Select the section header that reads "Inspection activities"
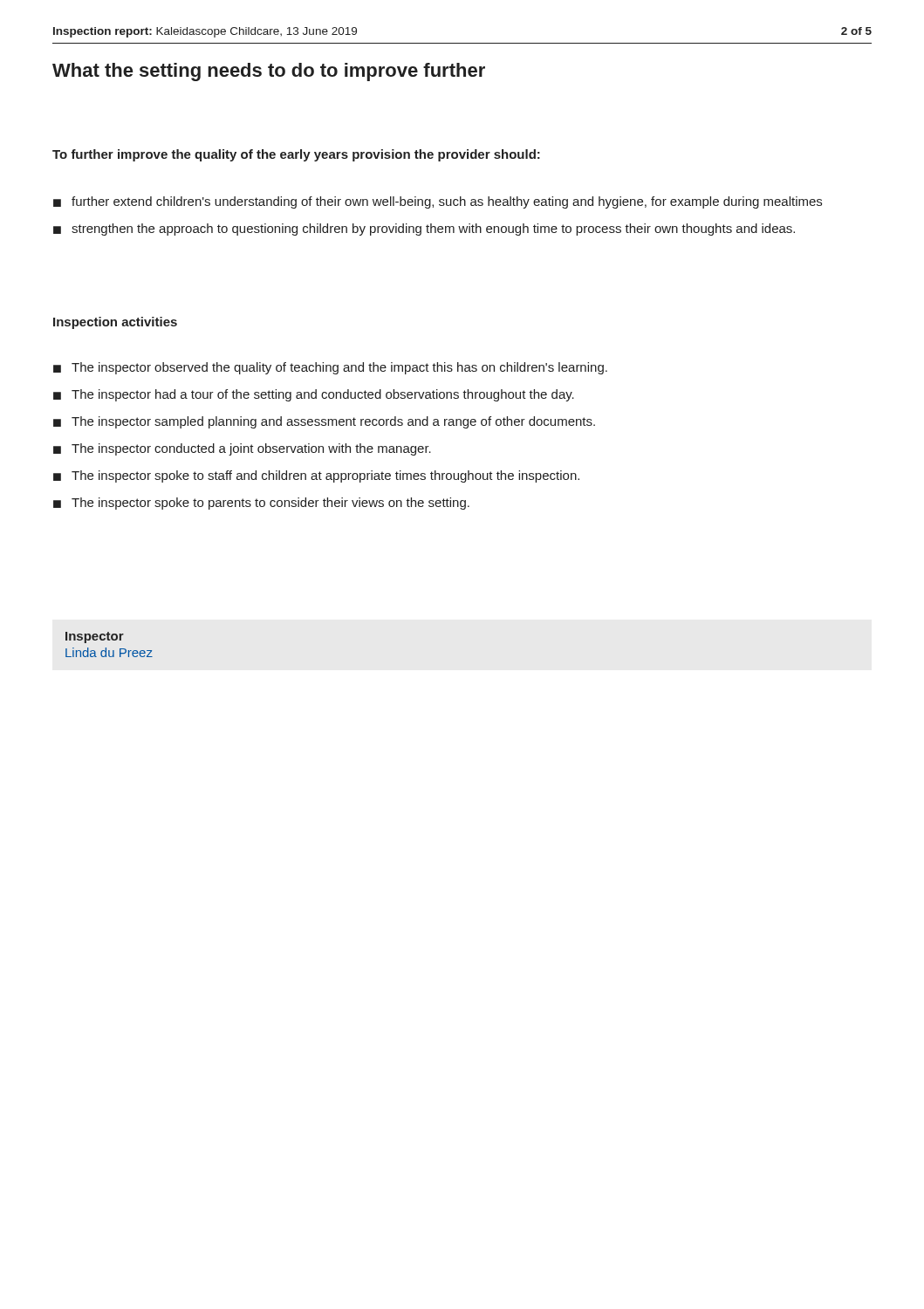Screen dimensions: 1309x924 point(115,322)
